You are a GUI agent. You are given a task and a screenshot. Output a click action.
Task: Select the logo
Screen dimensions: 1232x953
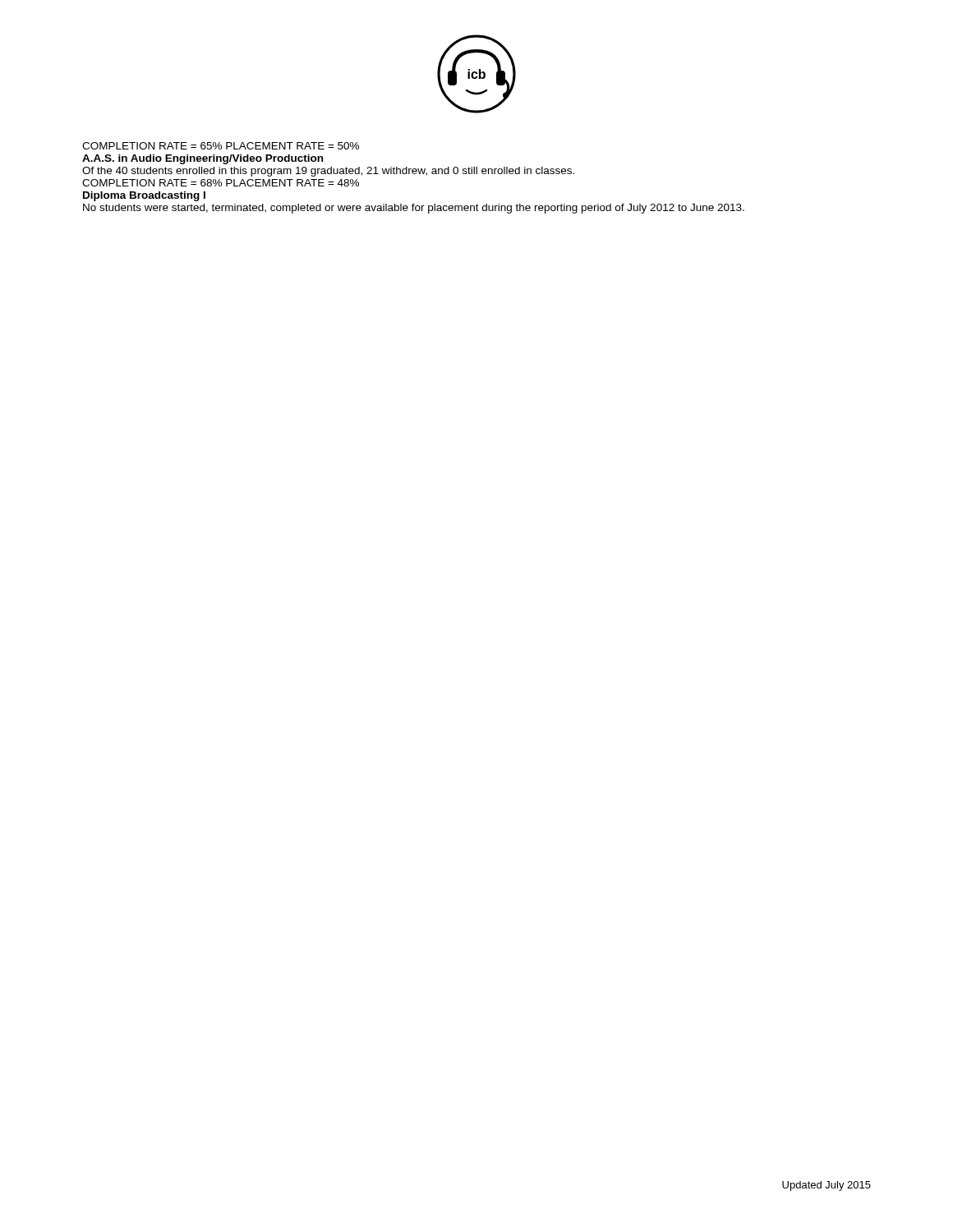pyautogui.click(x=476, y=62)
